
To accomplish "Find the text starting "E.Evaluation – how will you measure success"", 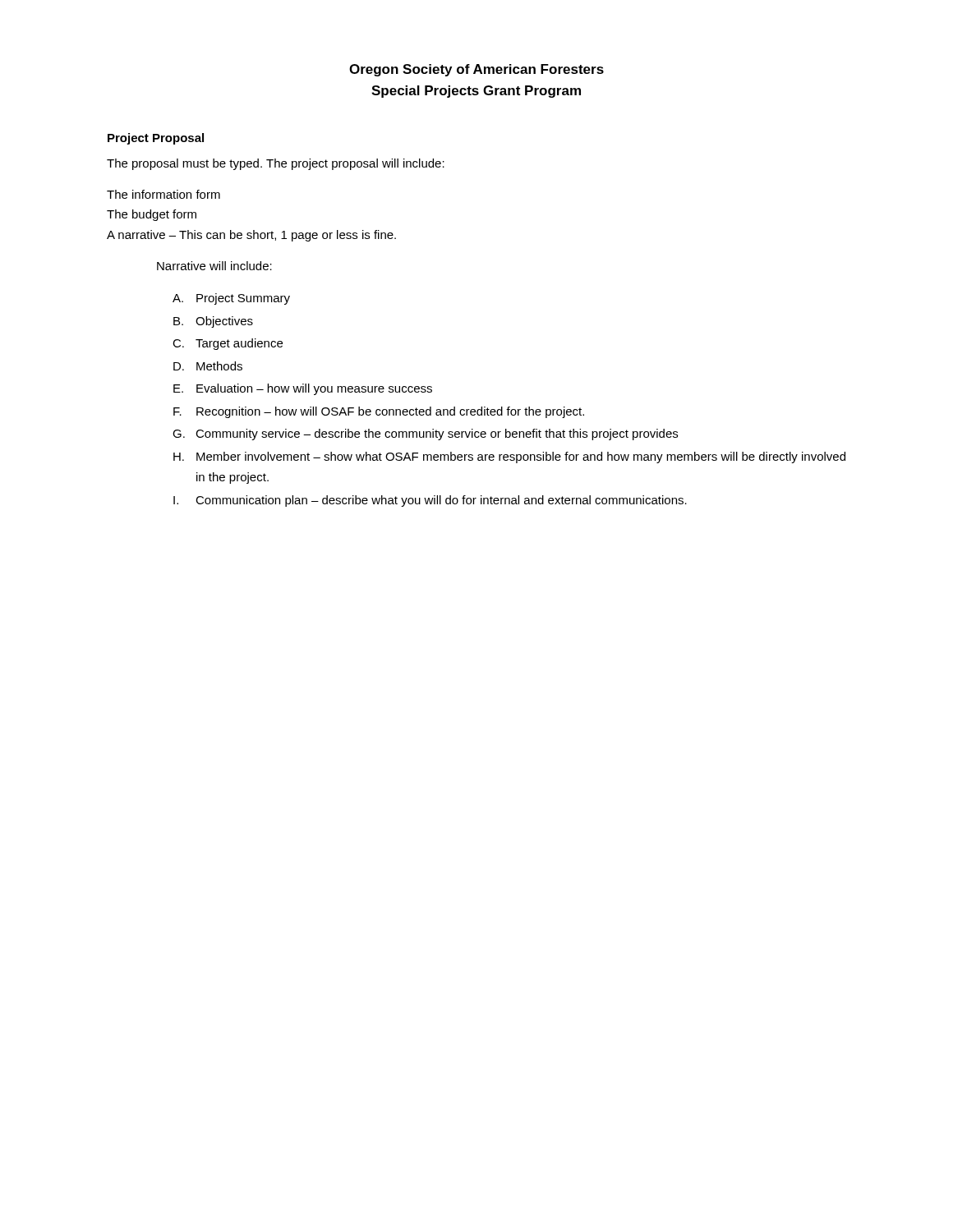I will click(303, 389).
